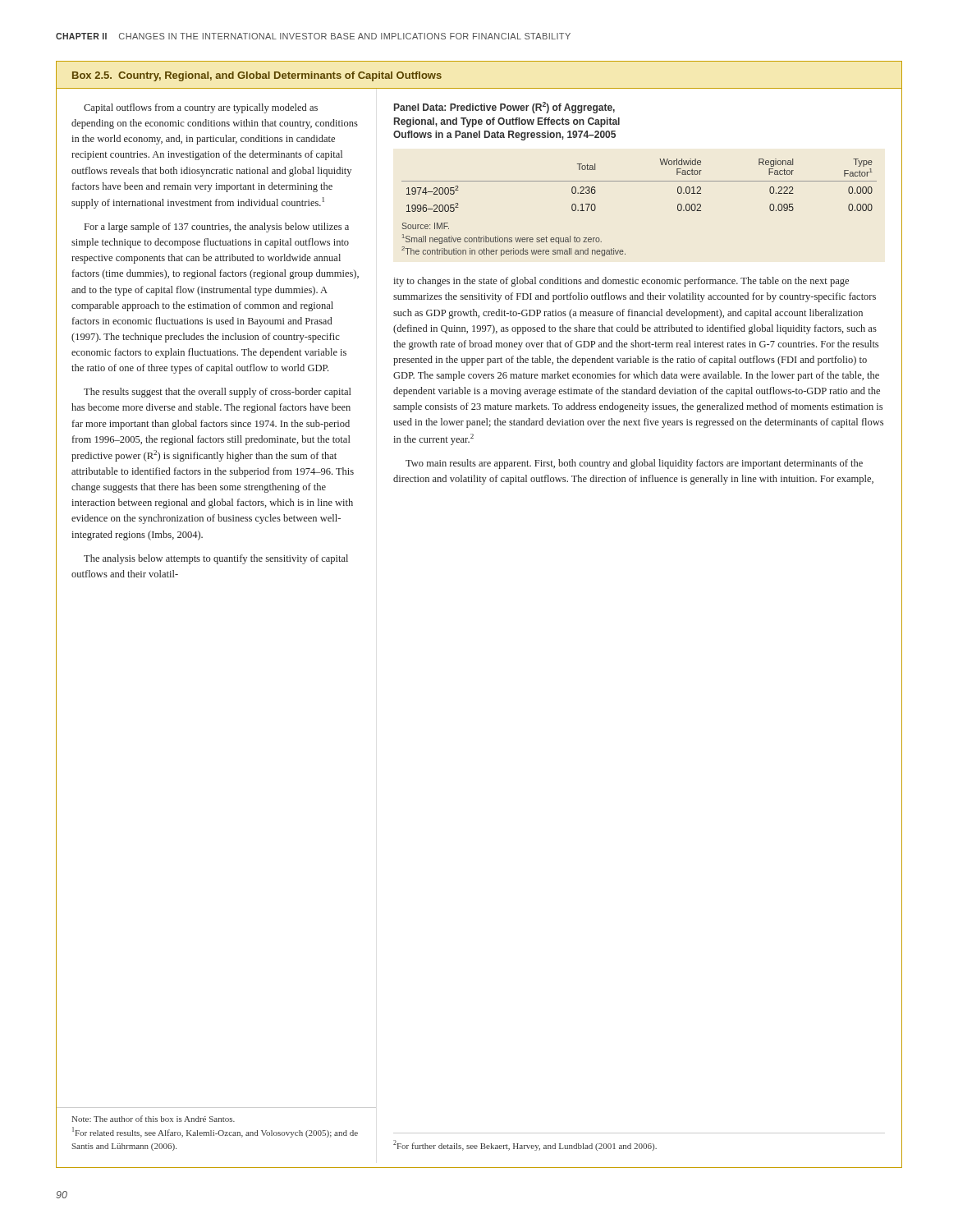Click on the text block starting "For a large sample of 137 countries,"
Screen dimensions: 1232x958
215,297
